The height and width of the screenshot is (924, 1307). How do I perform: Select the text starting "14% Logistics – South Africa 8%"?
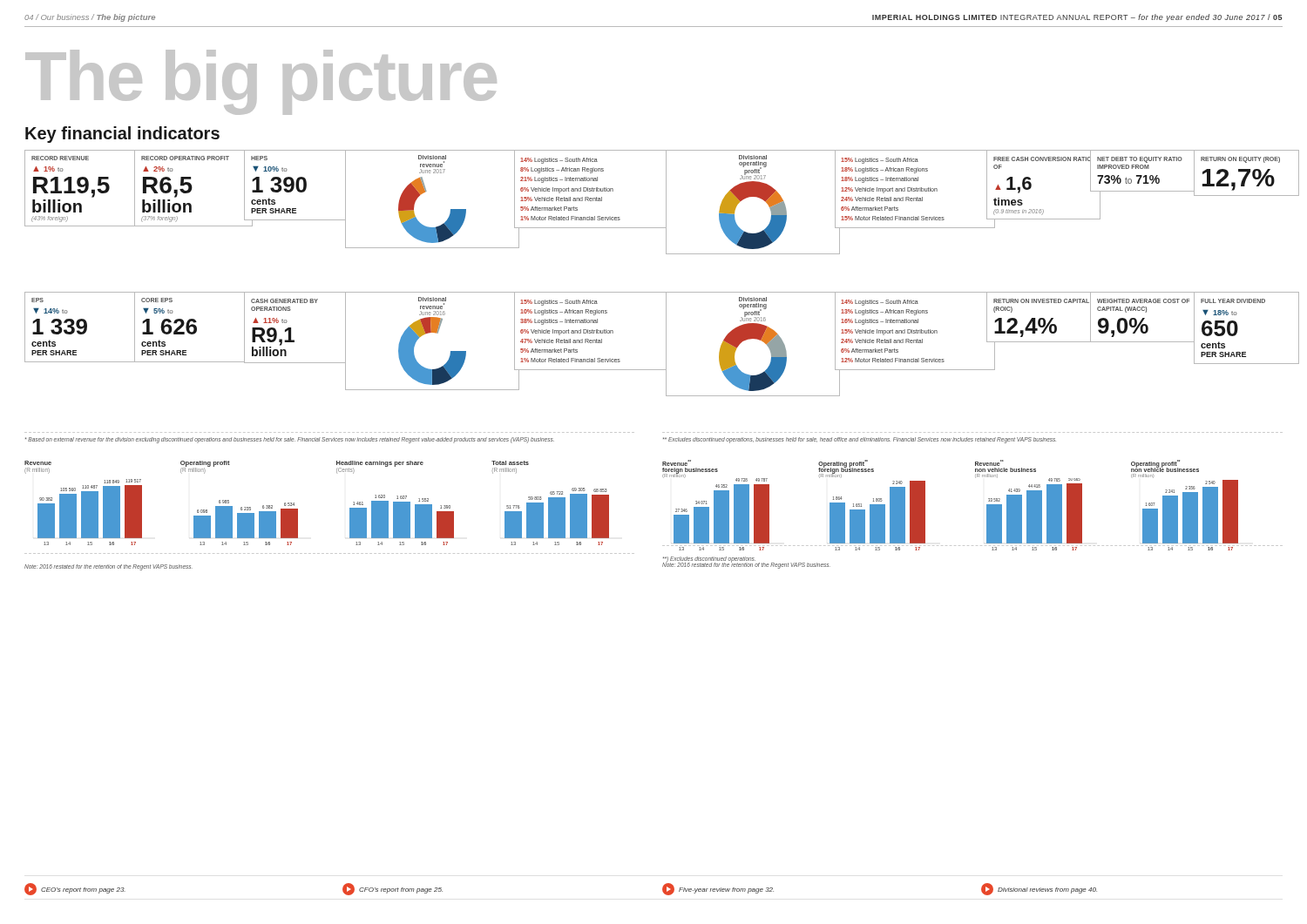pos(570,189)
